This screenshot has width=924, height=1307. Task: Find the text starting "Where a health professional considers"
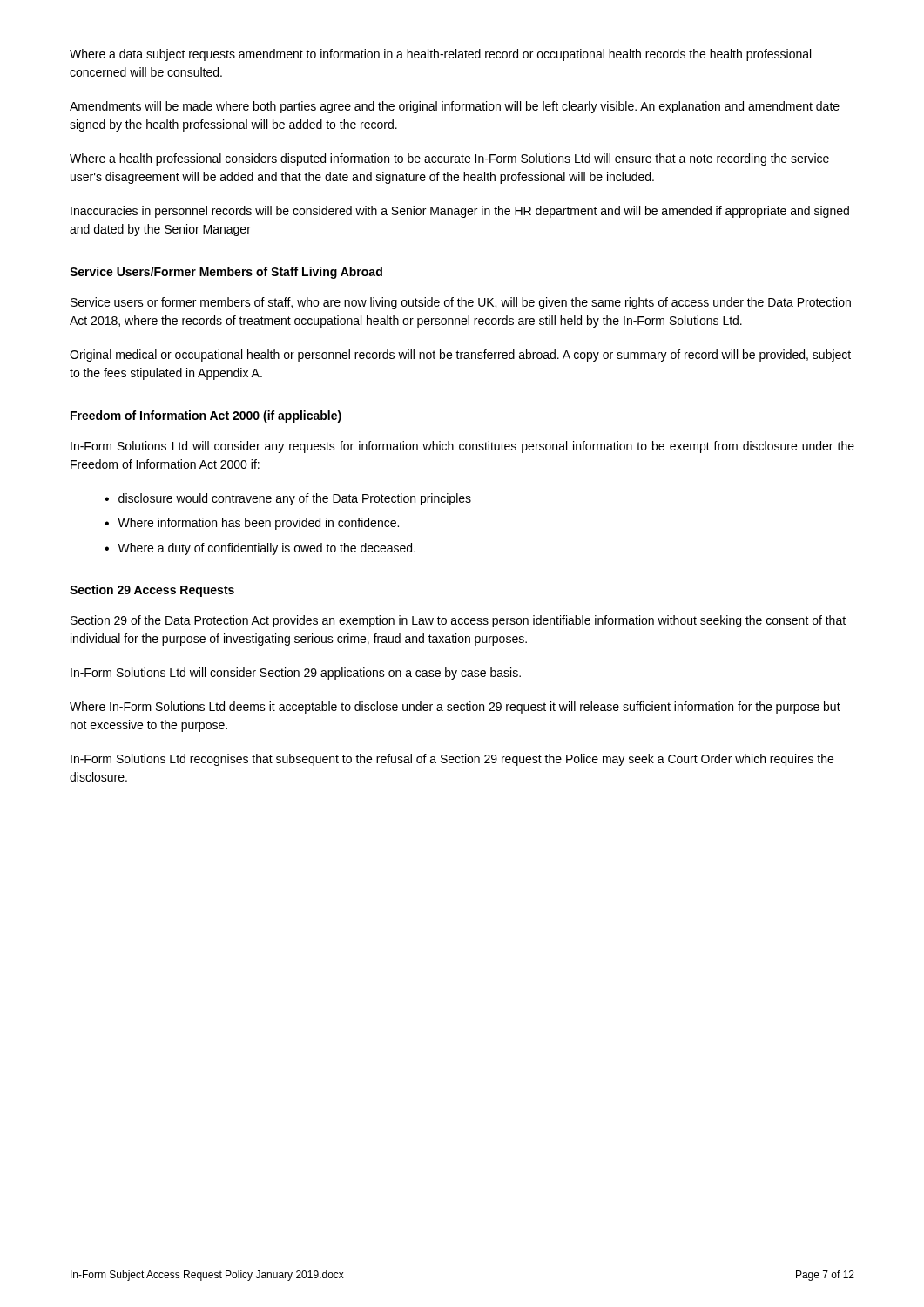450,168
